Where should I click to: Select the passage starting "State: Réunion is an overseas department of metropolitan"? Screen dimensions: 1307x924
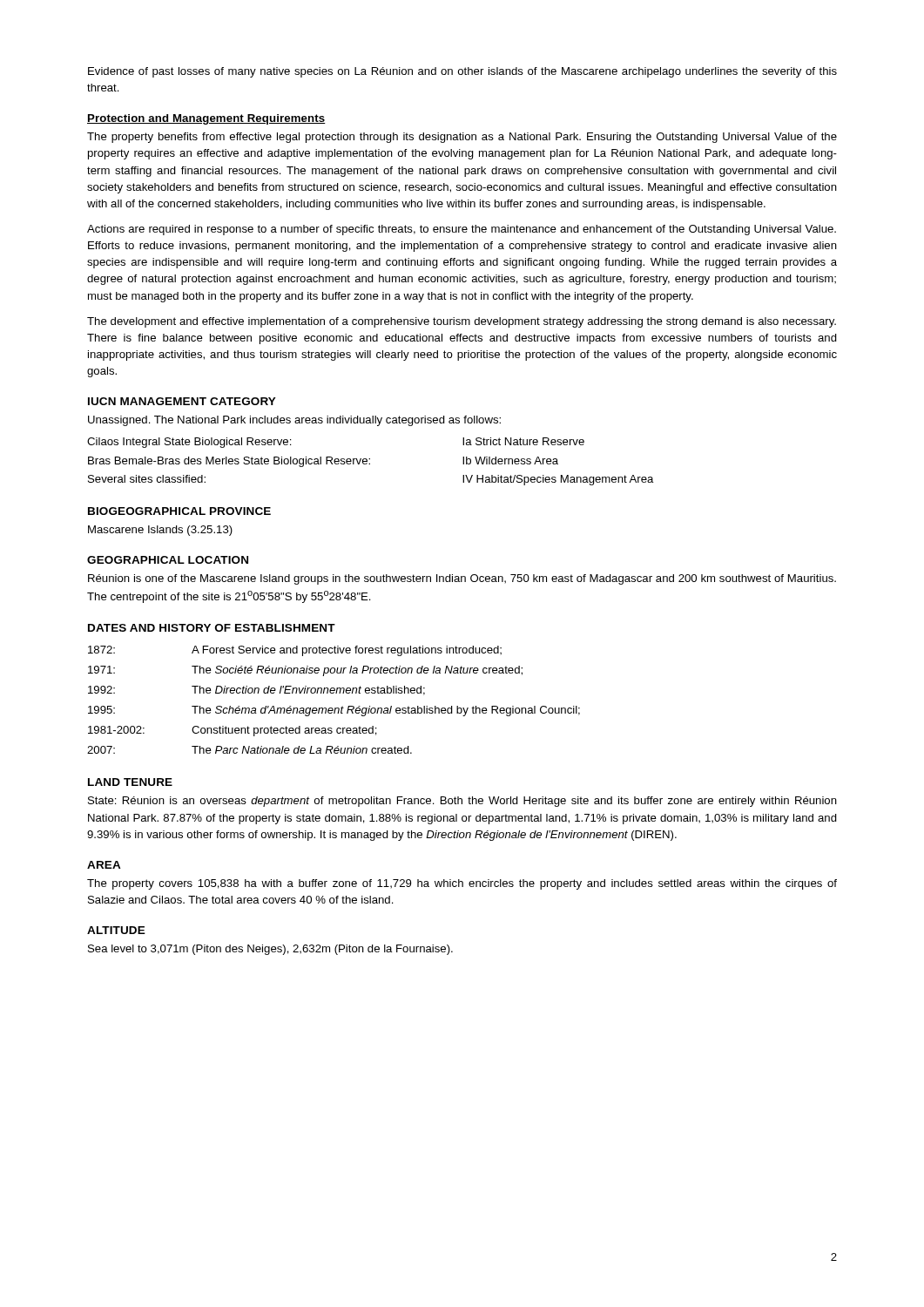pos(462,817)
